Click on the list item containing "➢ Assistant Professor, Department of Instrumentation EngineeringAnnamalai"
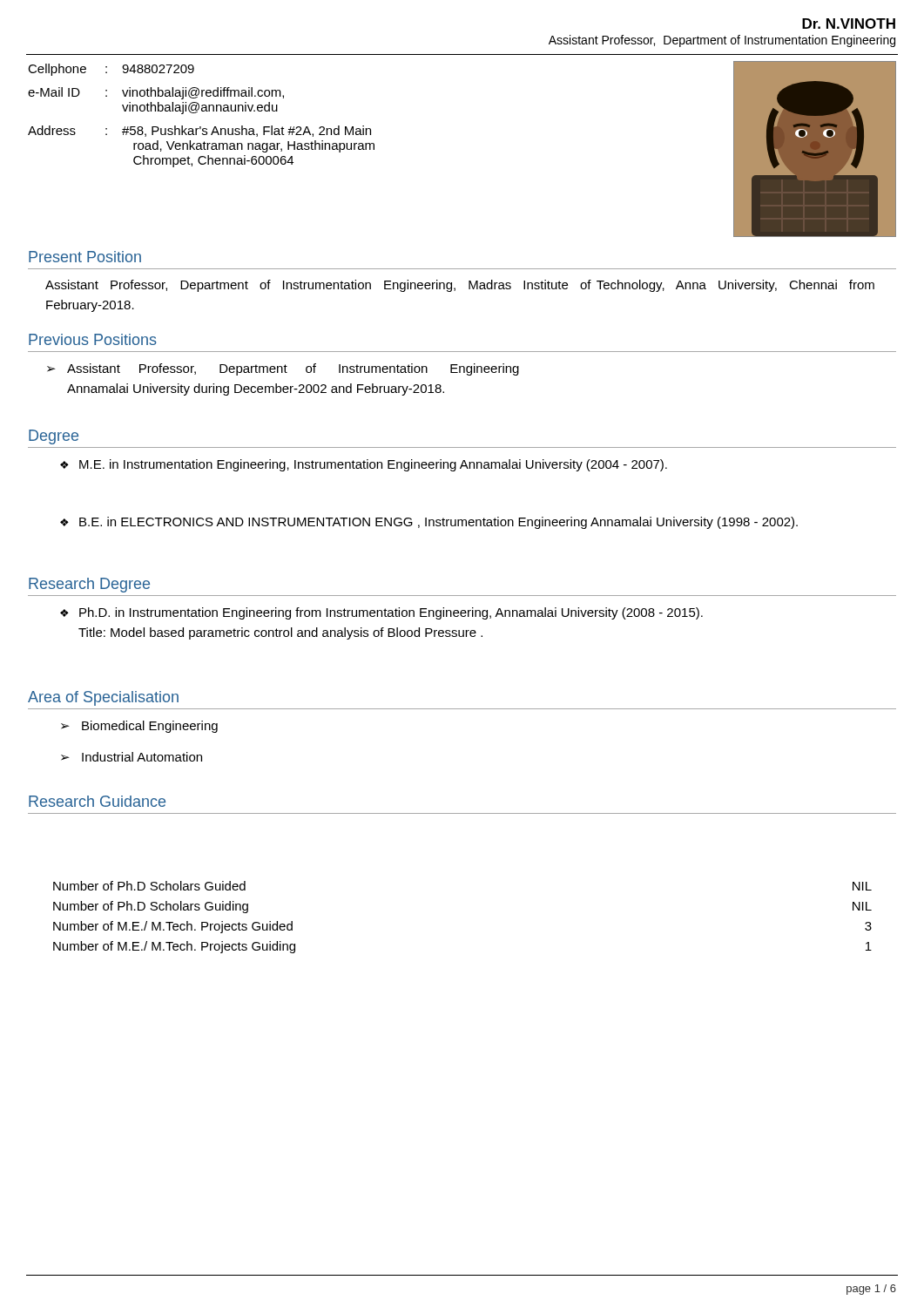924x1307 pixels. click(282, 379)
